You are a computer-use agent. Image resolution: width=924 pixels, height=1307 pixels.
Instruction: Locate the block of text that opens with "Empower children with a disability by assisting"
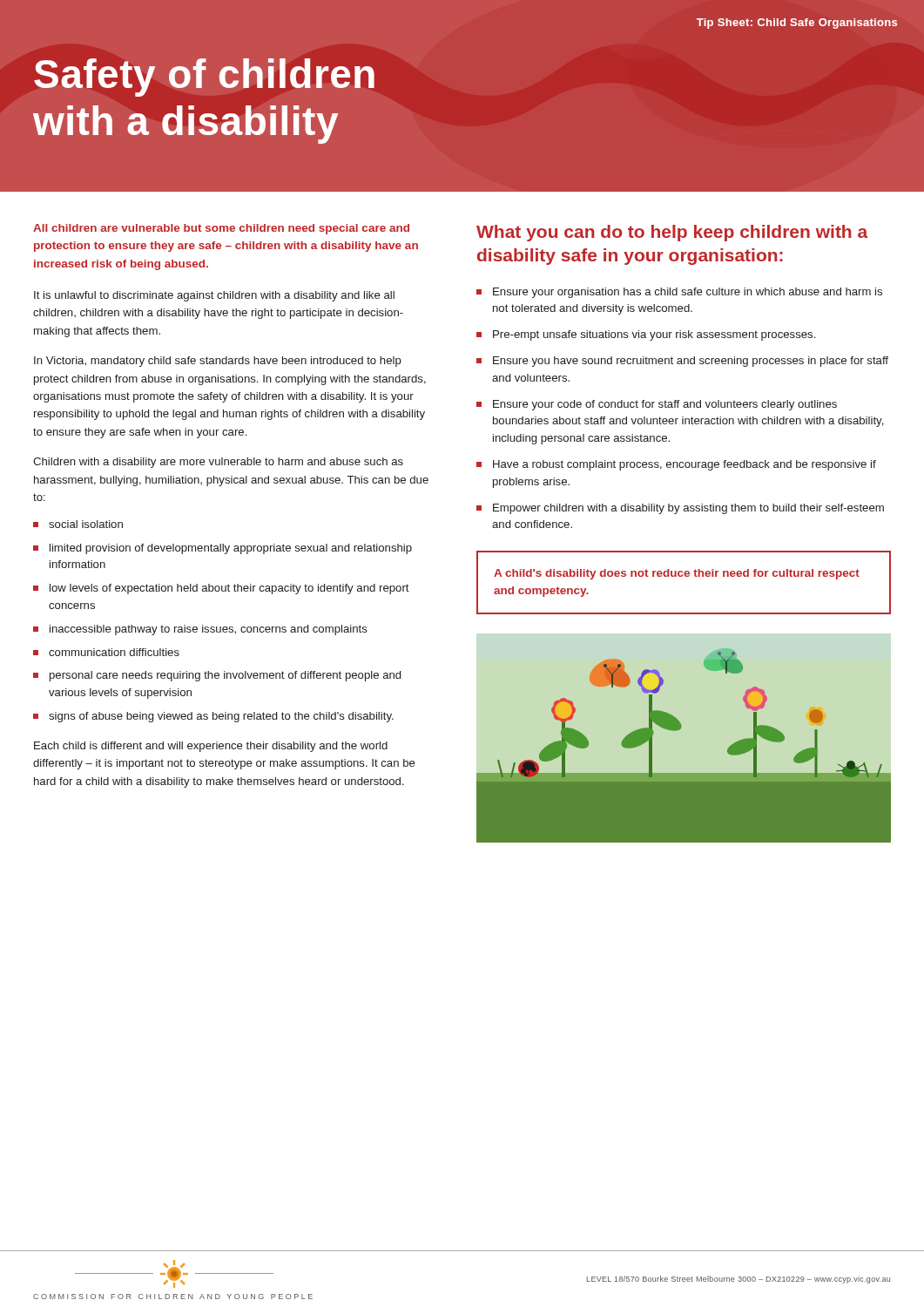tap(681, 516)
